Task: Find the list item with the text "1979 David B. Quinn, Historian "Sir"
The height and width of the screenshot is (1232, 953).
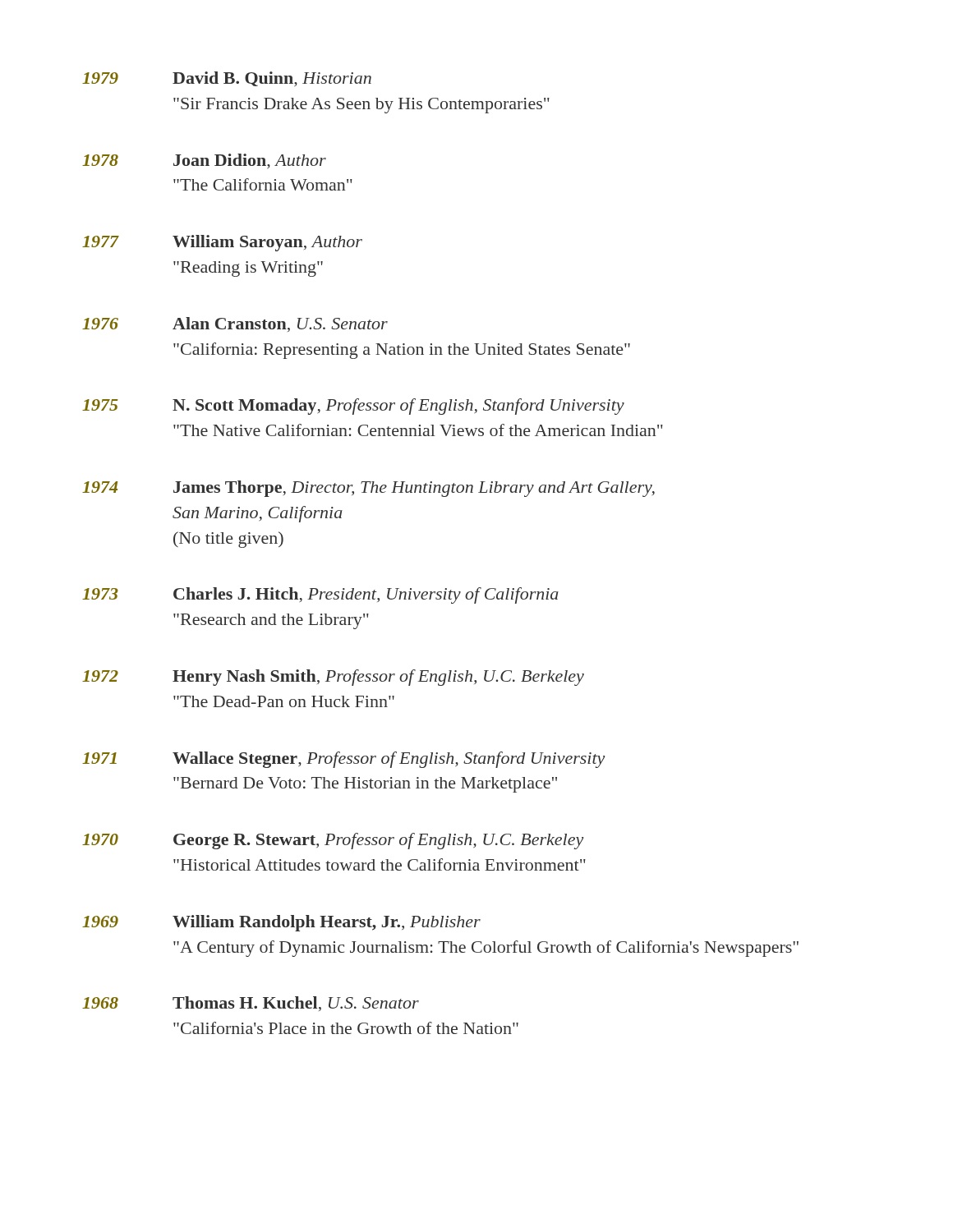Action: coord(316,91)
